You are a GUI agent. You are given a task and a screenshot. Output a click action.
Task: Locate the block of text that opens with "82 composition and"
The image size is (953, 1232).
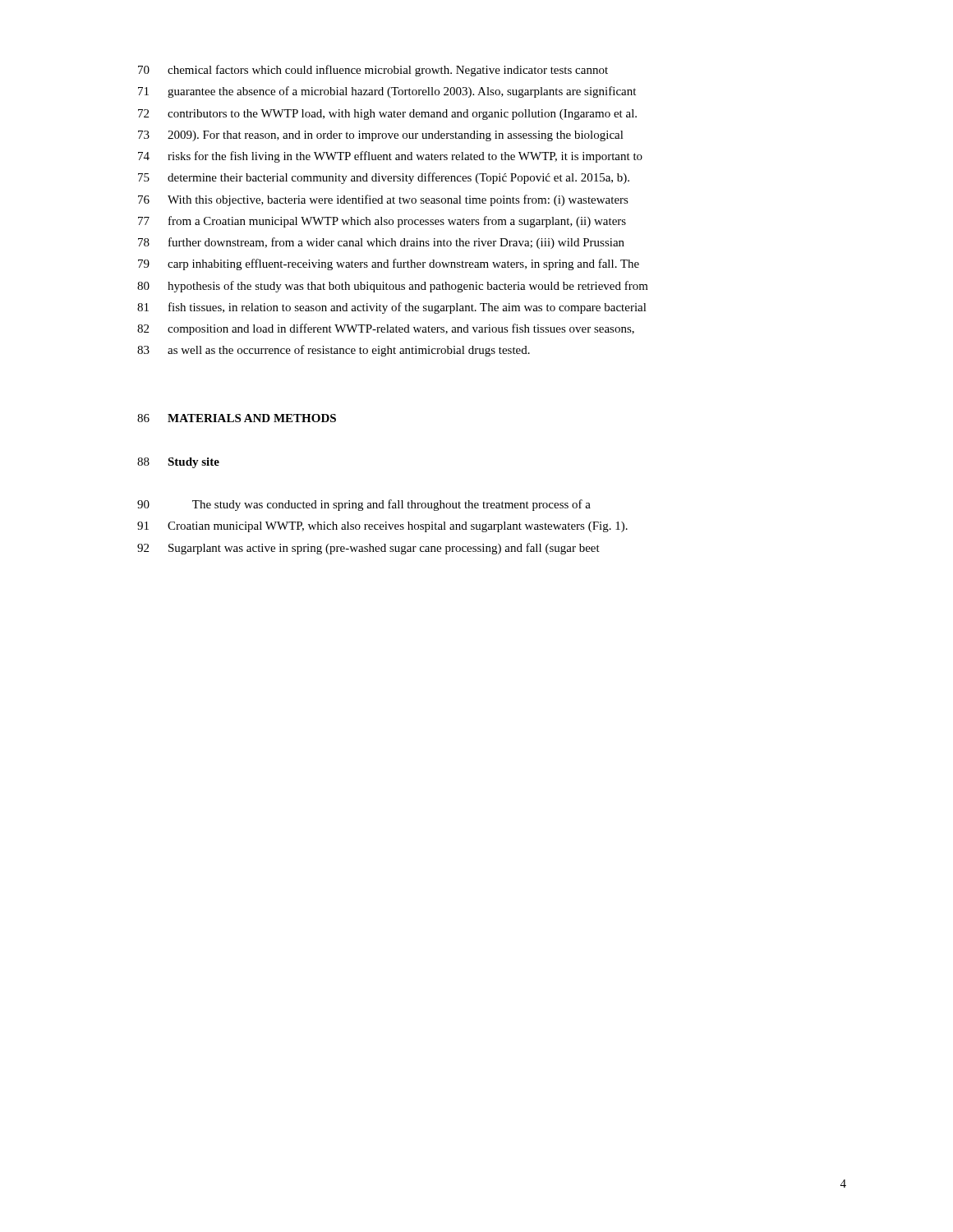[x=476, y=329]
